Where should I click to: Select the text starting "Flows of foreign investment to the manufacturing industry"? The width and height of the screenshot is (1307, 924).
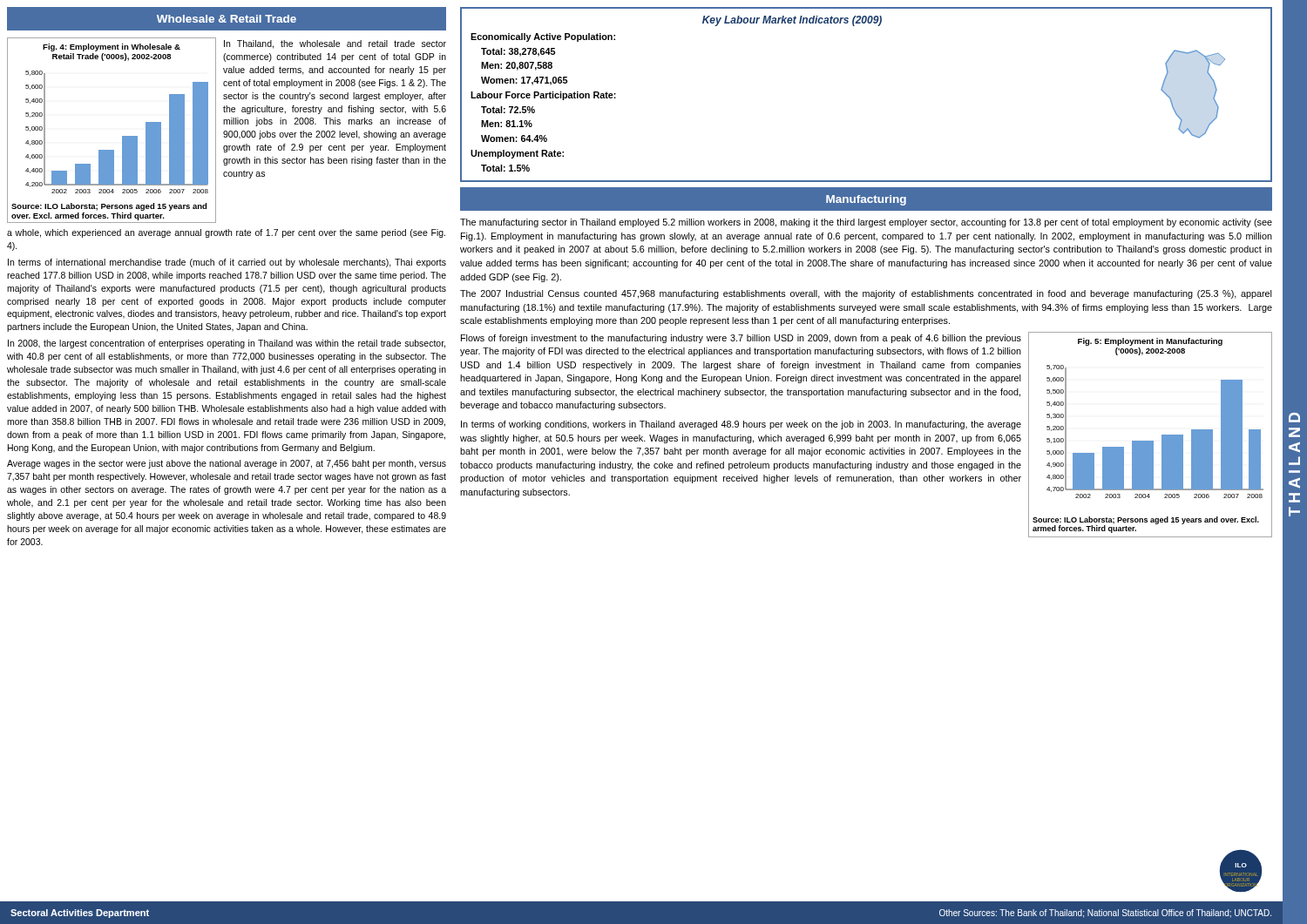point(741,371)
